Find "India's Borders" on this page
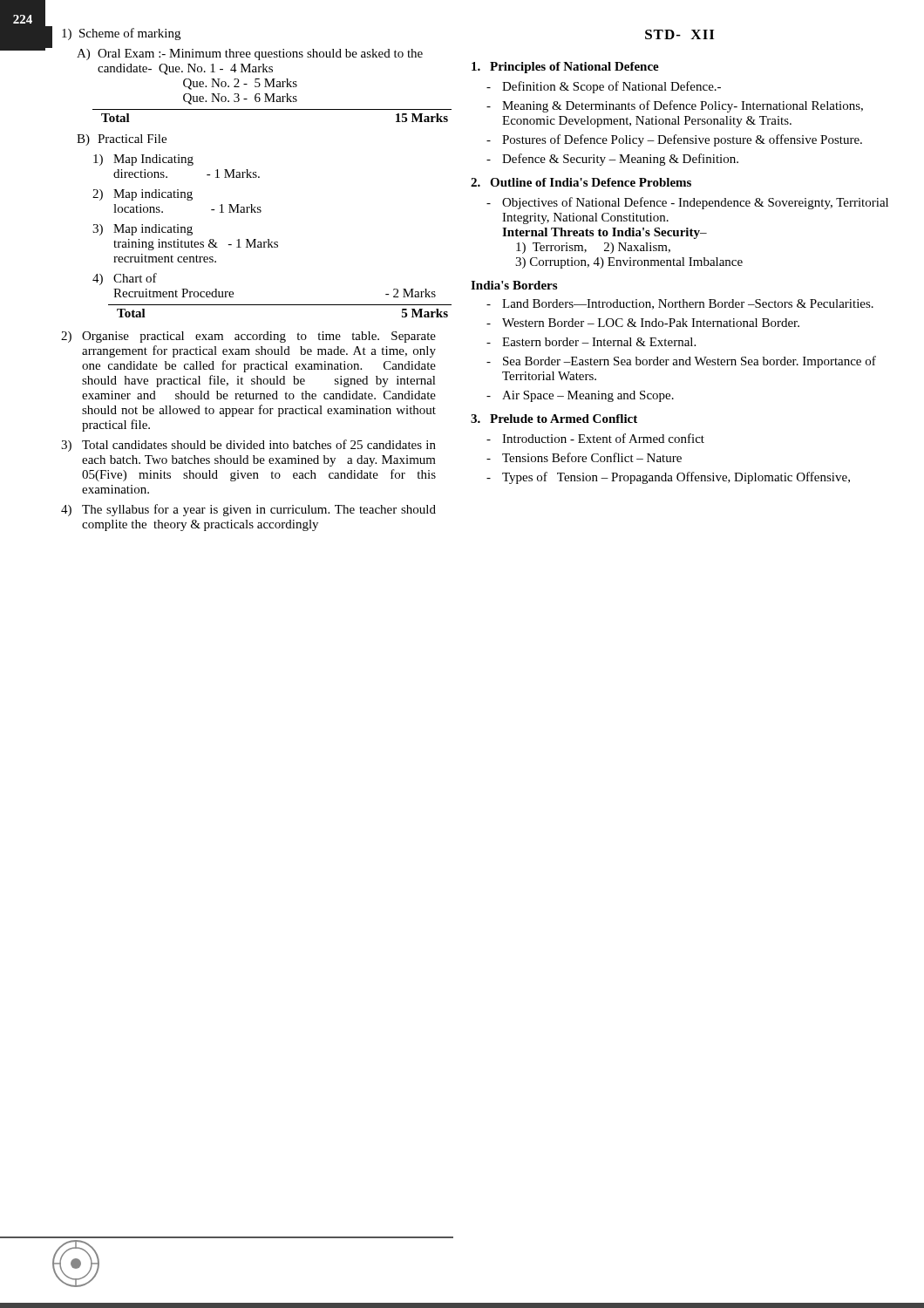This screenshot has height=1308, width=924. click(x=514, y=285)
